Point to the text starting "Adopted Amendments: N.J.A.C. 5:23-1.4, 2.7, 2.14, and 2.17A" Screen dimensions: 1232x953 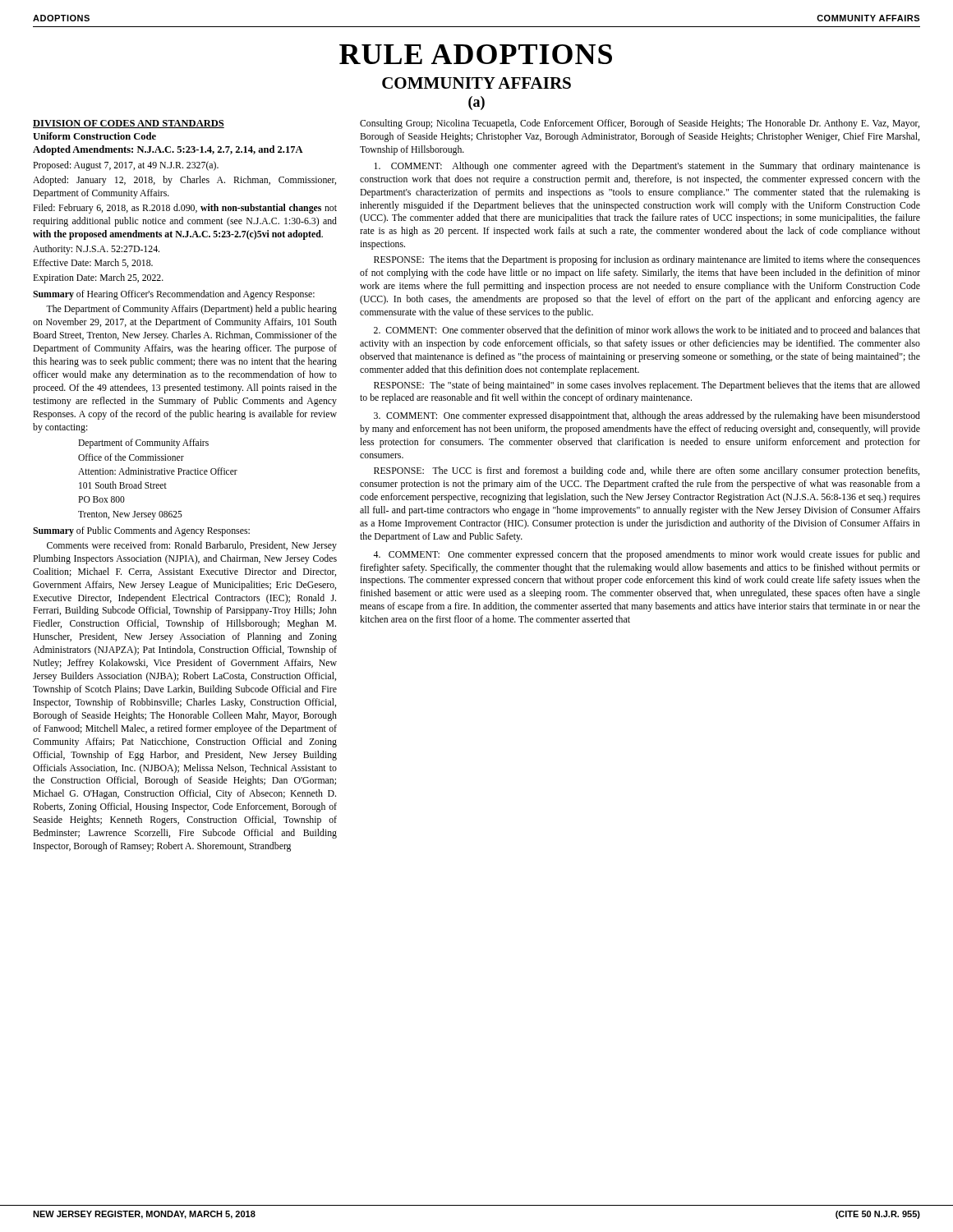pos(168,150)
